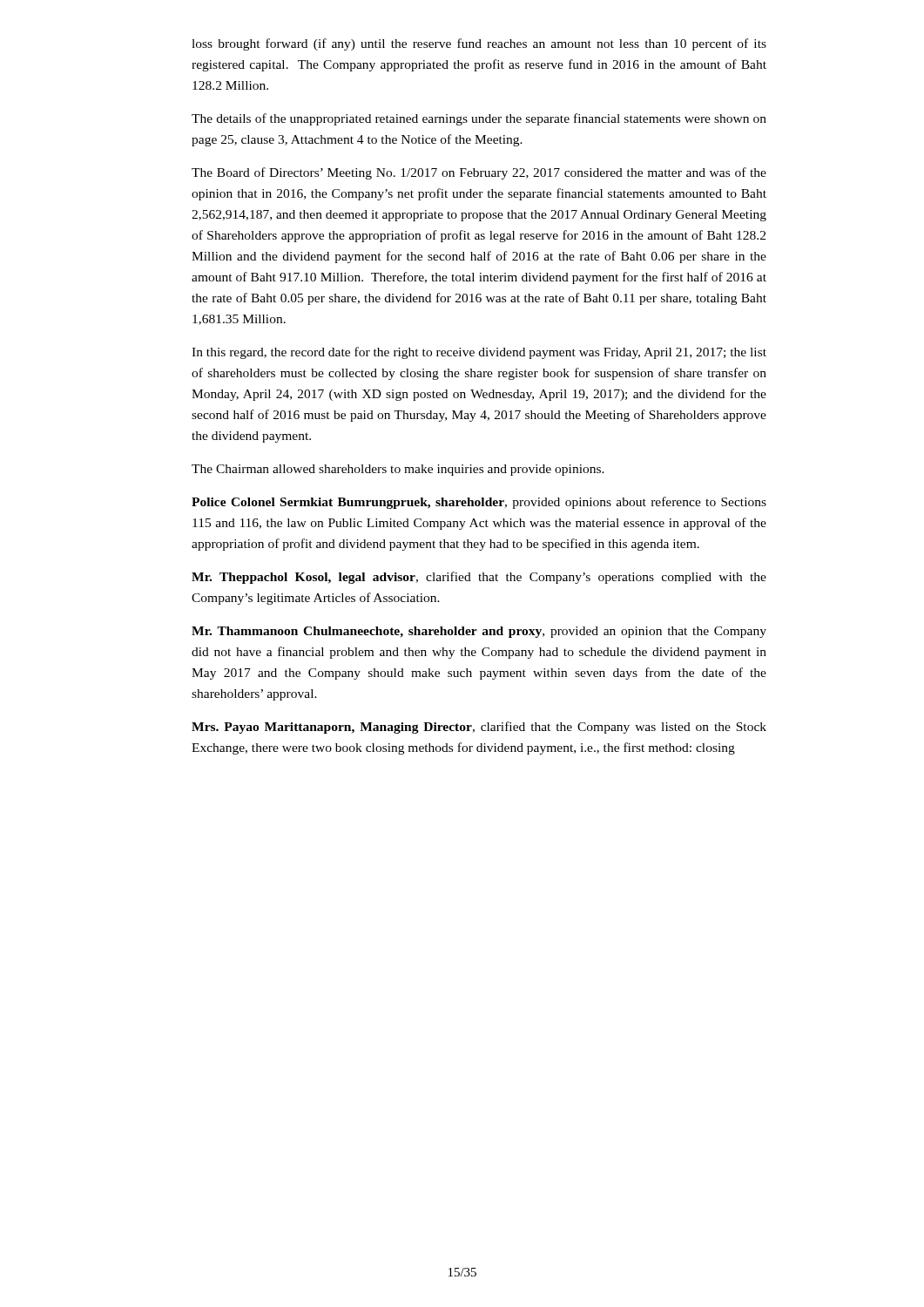The image size is (924, 1307).
Task: Find the block on this page that starts "Mr. Theppachol Kosol, legal advisor, clarified that"
Action: point(479,587)
